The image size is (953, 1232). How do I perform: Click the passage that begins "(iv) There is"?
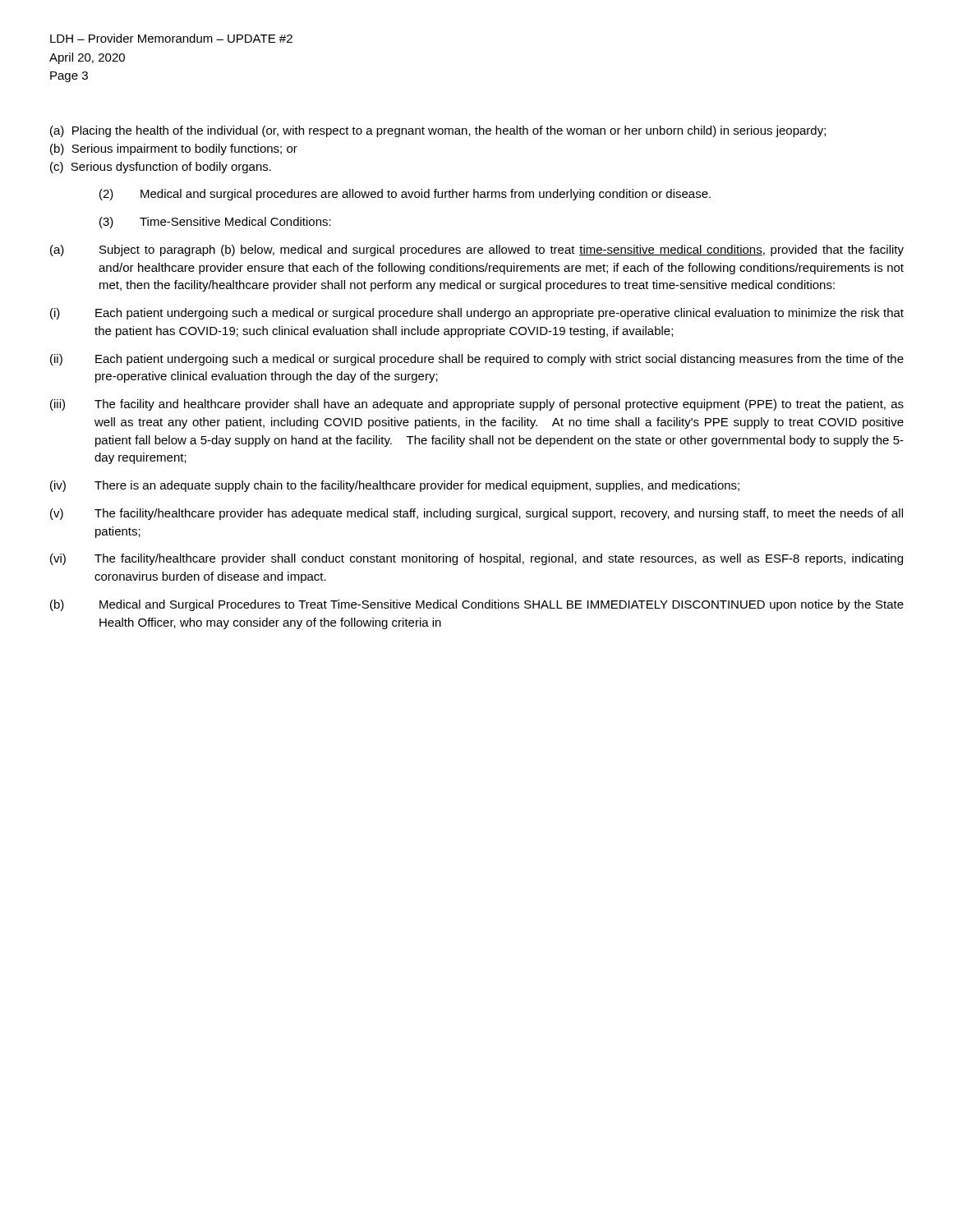point(476,485)
